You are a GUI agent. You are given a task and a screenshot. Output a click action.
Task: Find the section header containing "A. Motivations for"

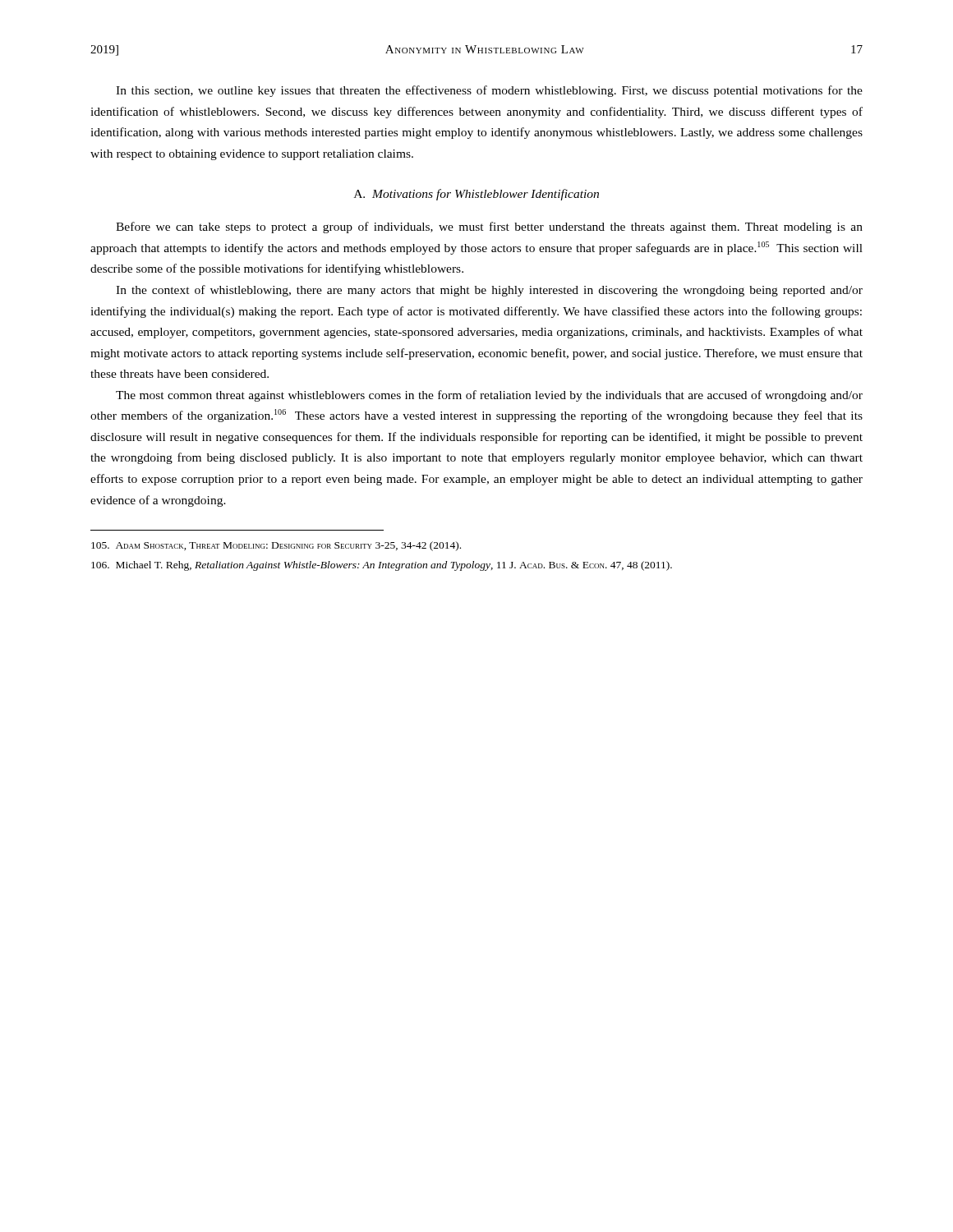coord(476,194)
